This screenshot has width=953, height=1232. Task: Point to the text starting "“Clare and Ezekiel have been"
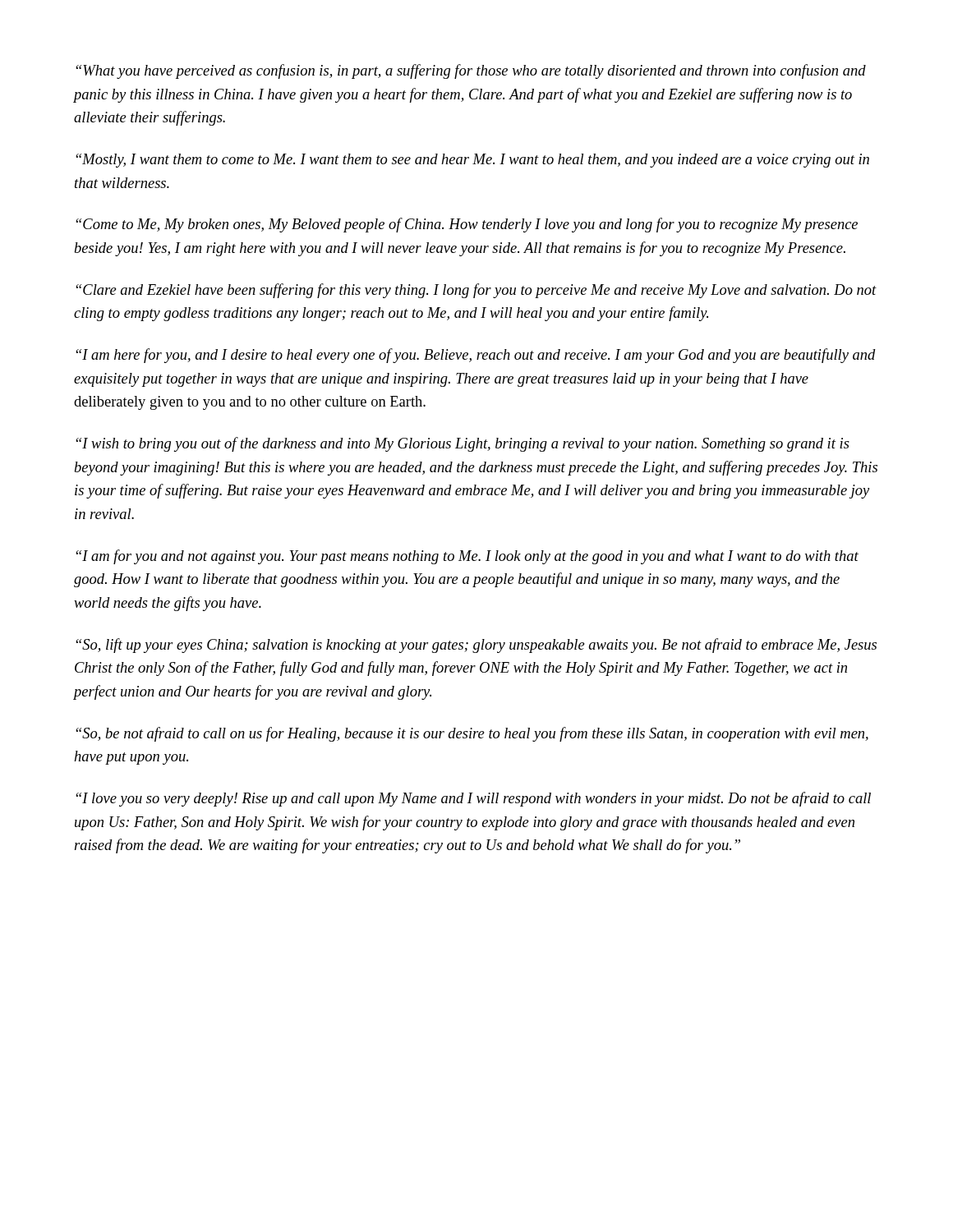click(x=475, y=301)
